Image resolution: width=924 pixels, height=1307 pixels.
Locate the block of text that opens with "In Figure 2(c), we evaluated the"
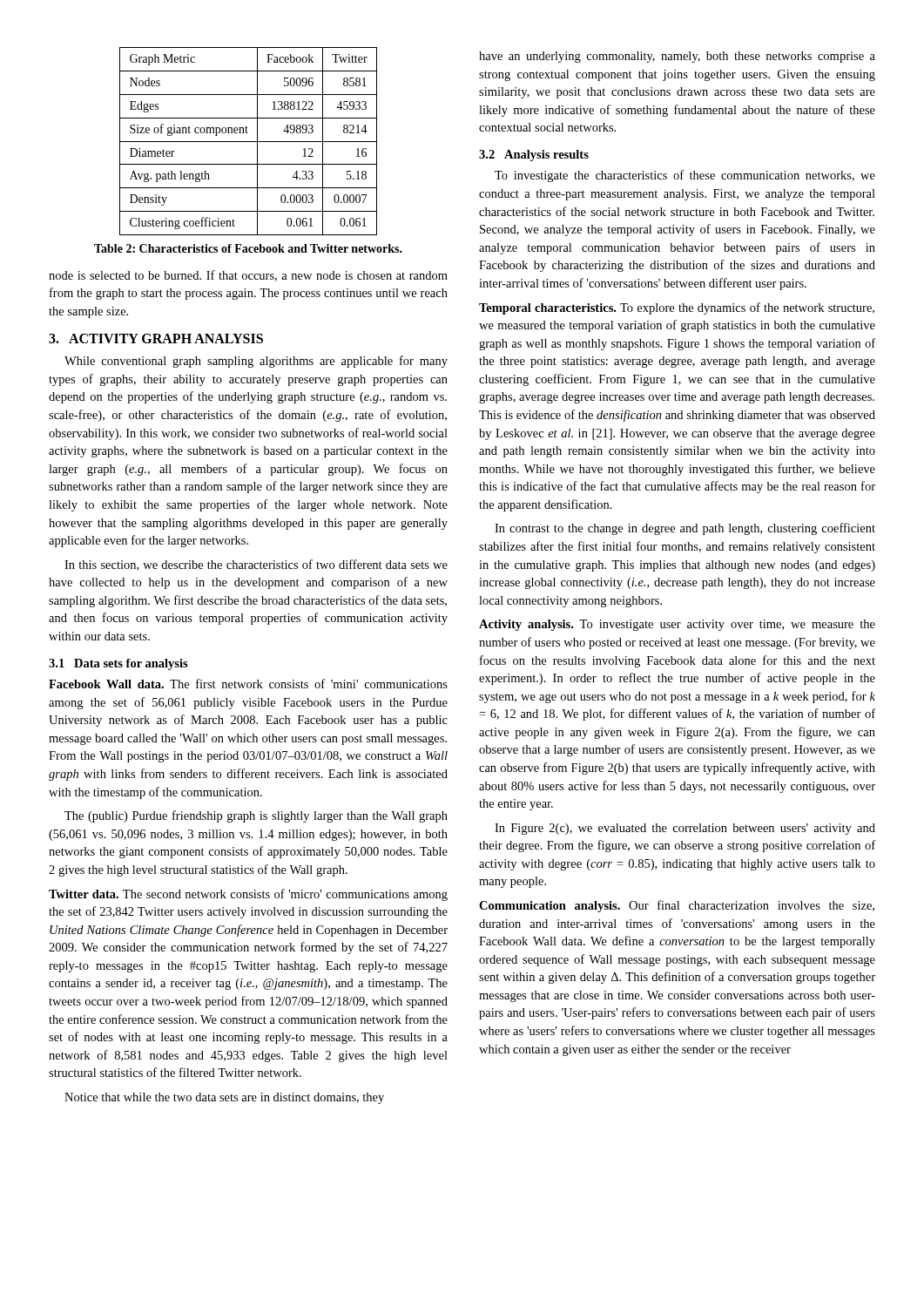pos(677,855)
